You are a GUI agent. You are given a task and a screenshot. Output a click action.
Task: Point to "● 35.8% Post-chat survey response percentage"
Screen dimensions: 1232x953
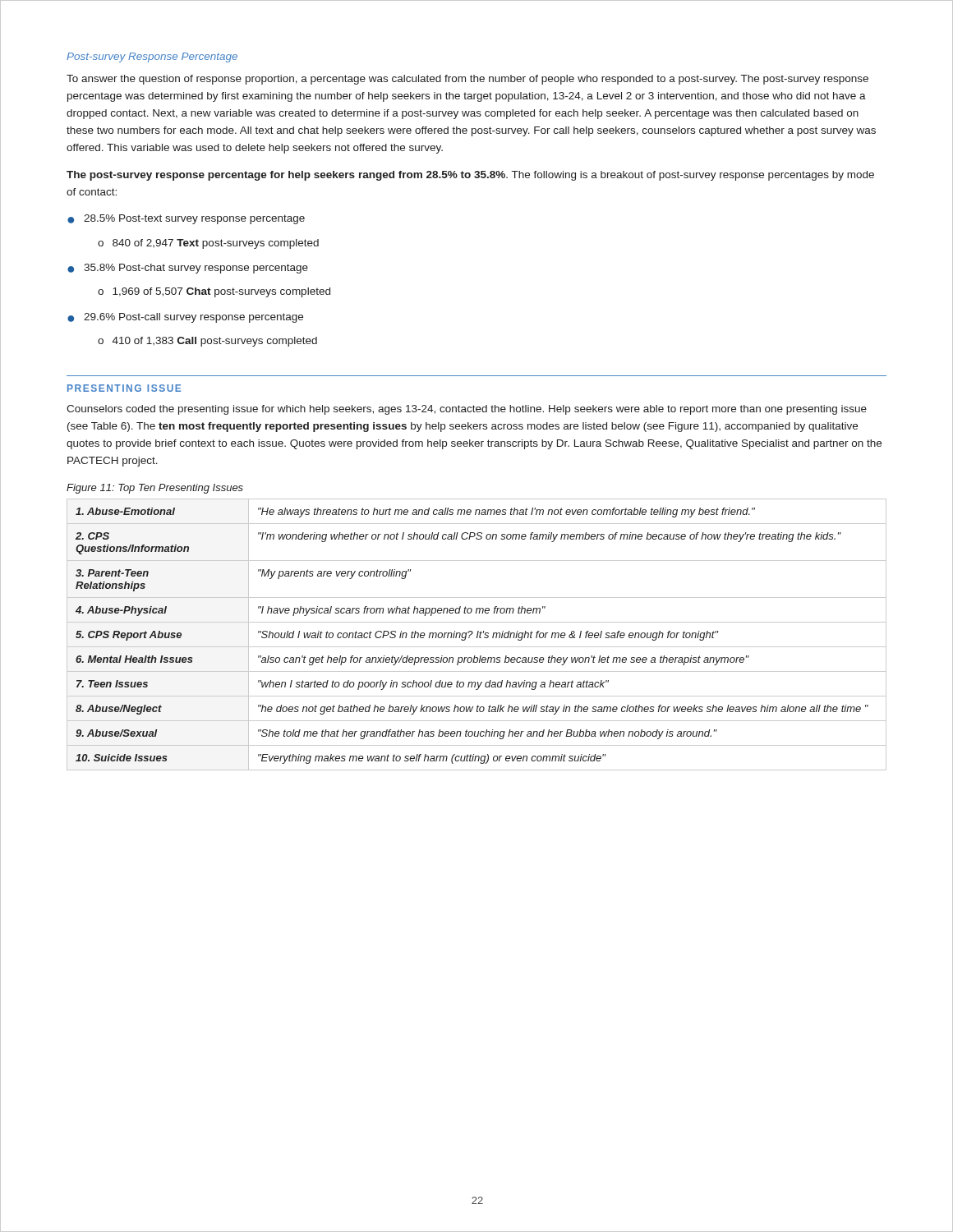[187, 269]
